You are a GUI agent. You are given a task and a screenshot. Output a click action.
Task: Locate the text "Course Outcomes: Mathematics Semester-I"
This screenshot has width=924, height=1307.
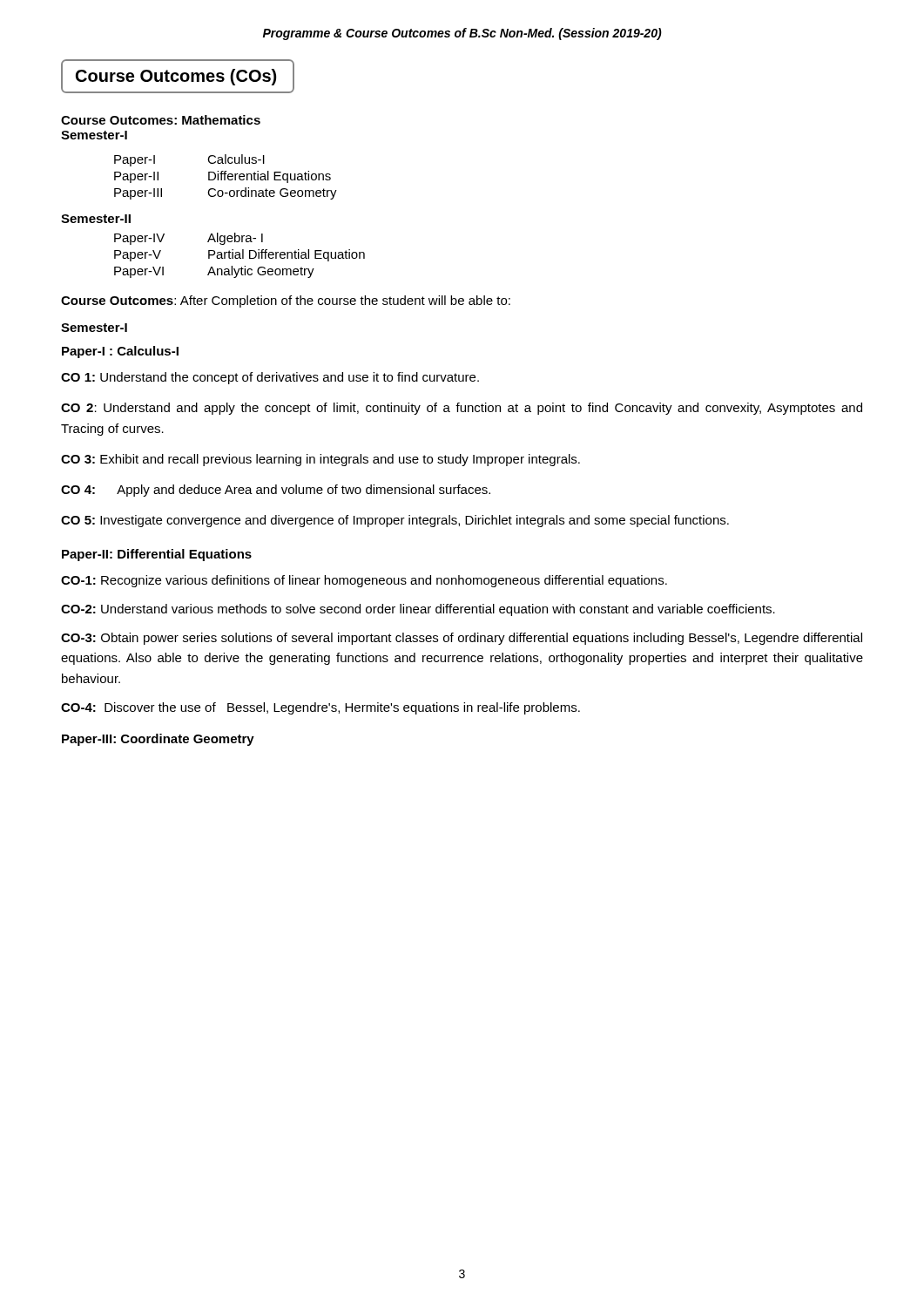pyautogui.click(x=161, y=120)
